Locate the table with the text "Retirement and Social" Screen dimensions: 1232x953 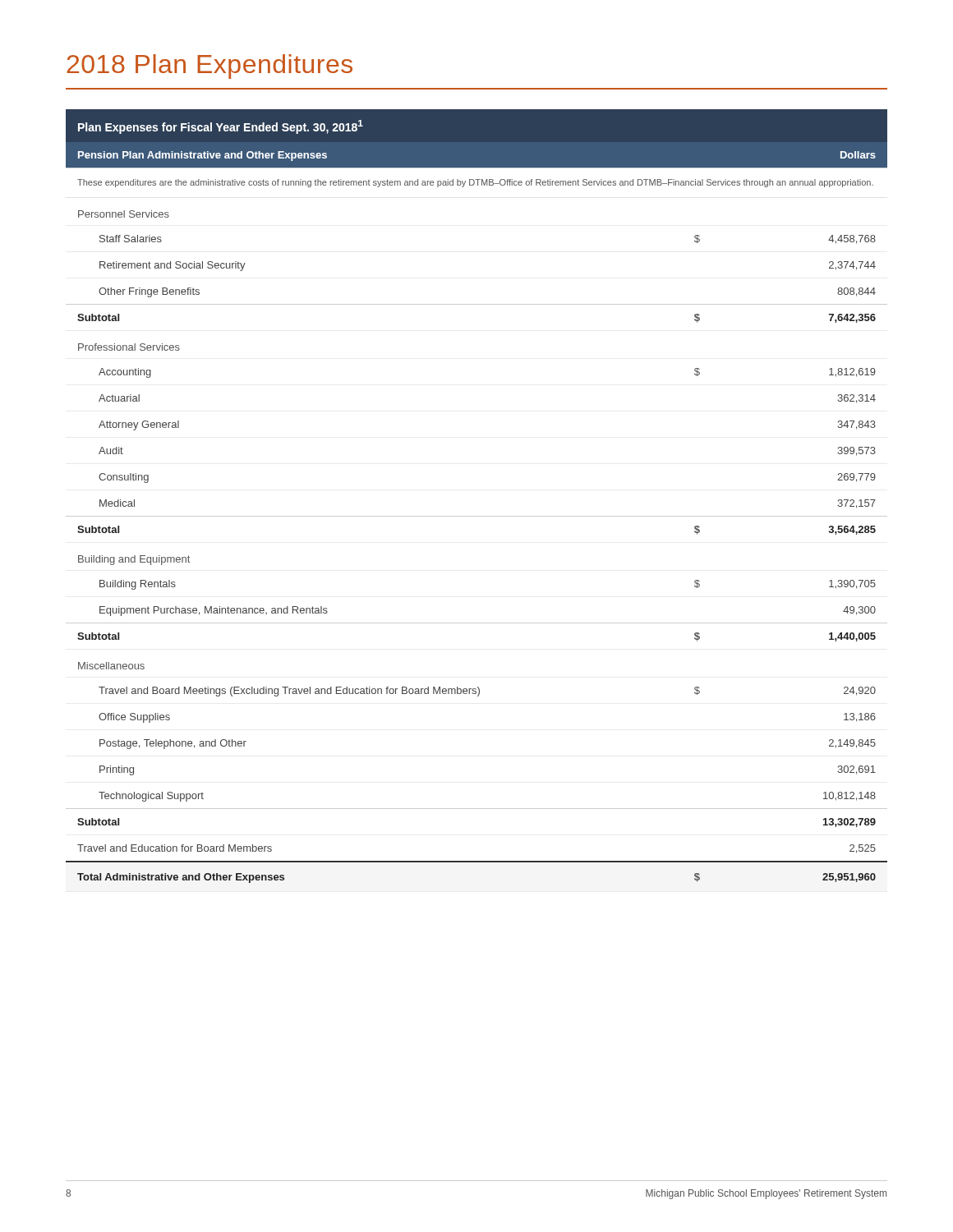point(476,545)
